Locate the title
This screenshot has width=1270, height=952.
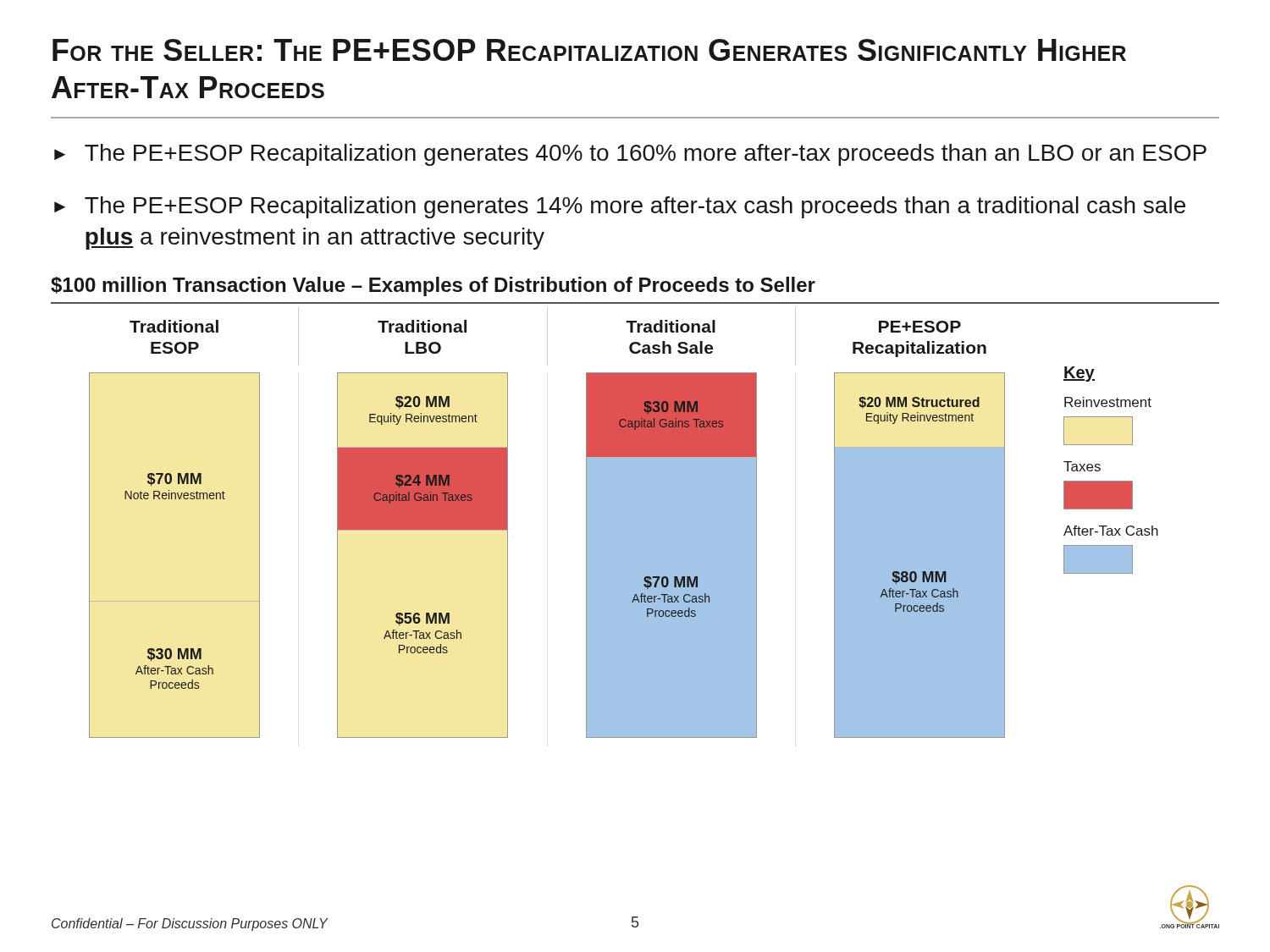(x=635, y=69)
